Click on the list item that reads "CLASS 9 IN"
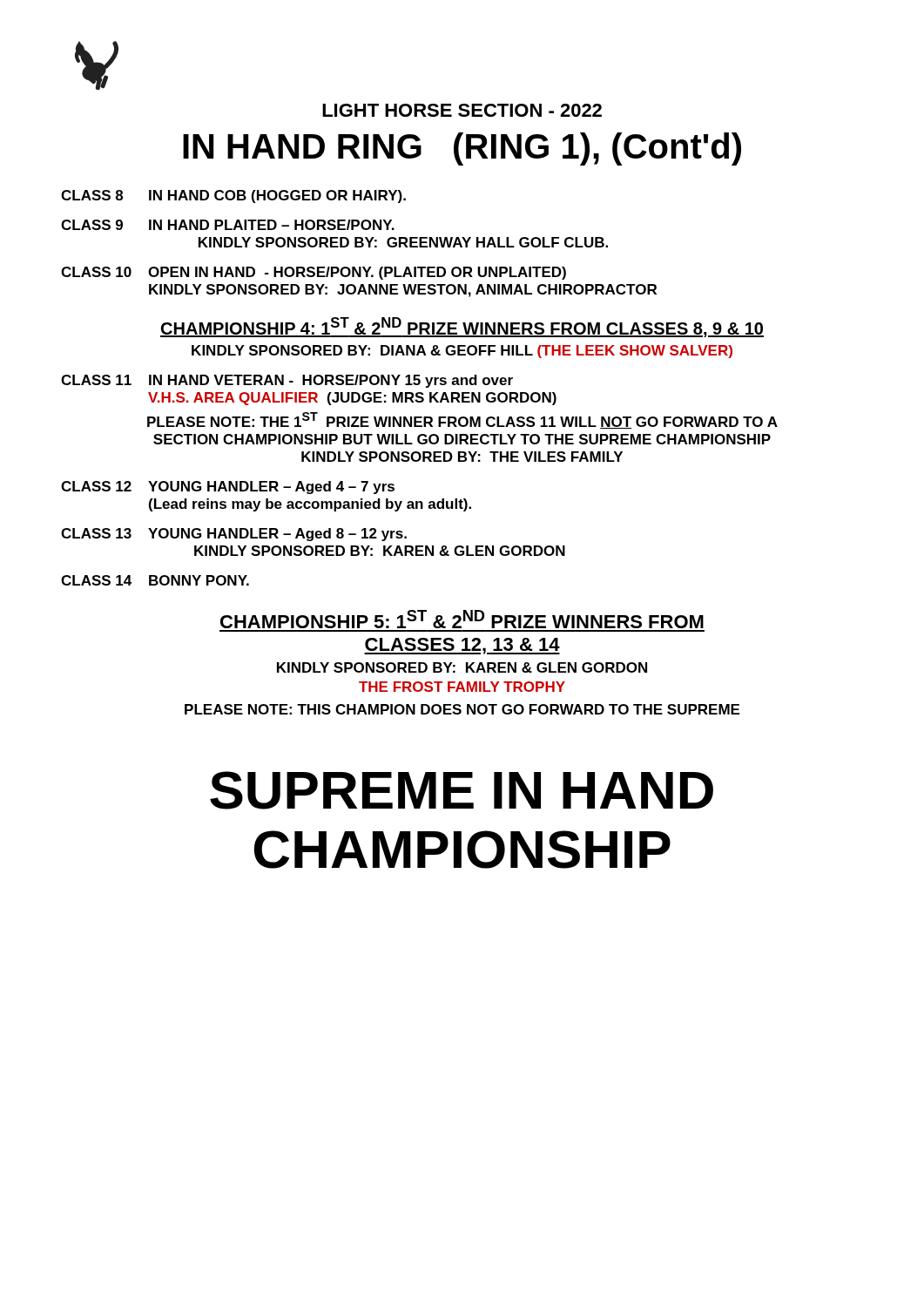This screenshot has width=924, height=1307. 462,234
